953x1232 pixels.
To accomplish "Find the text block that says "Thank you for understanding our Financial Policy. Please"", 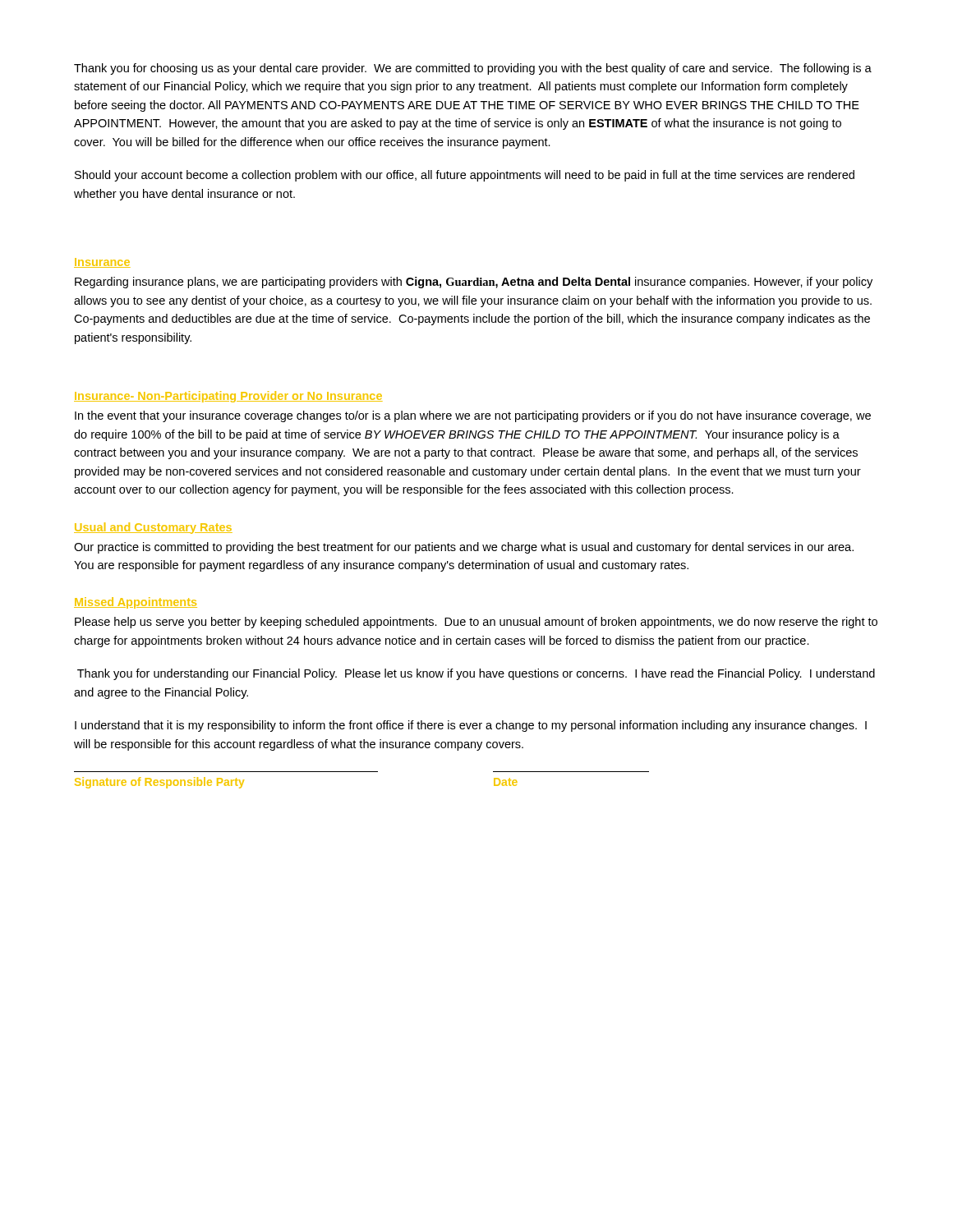I will pos(475,683).
